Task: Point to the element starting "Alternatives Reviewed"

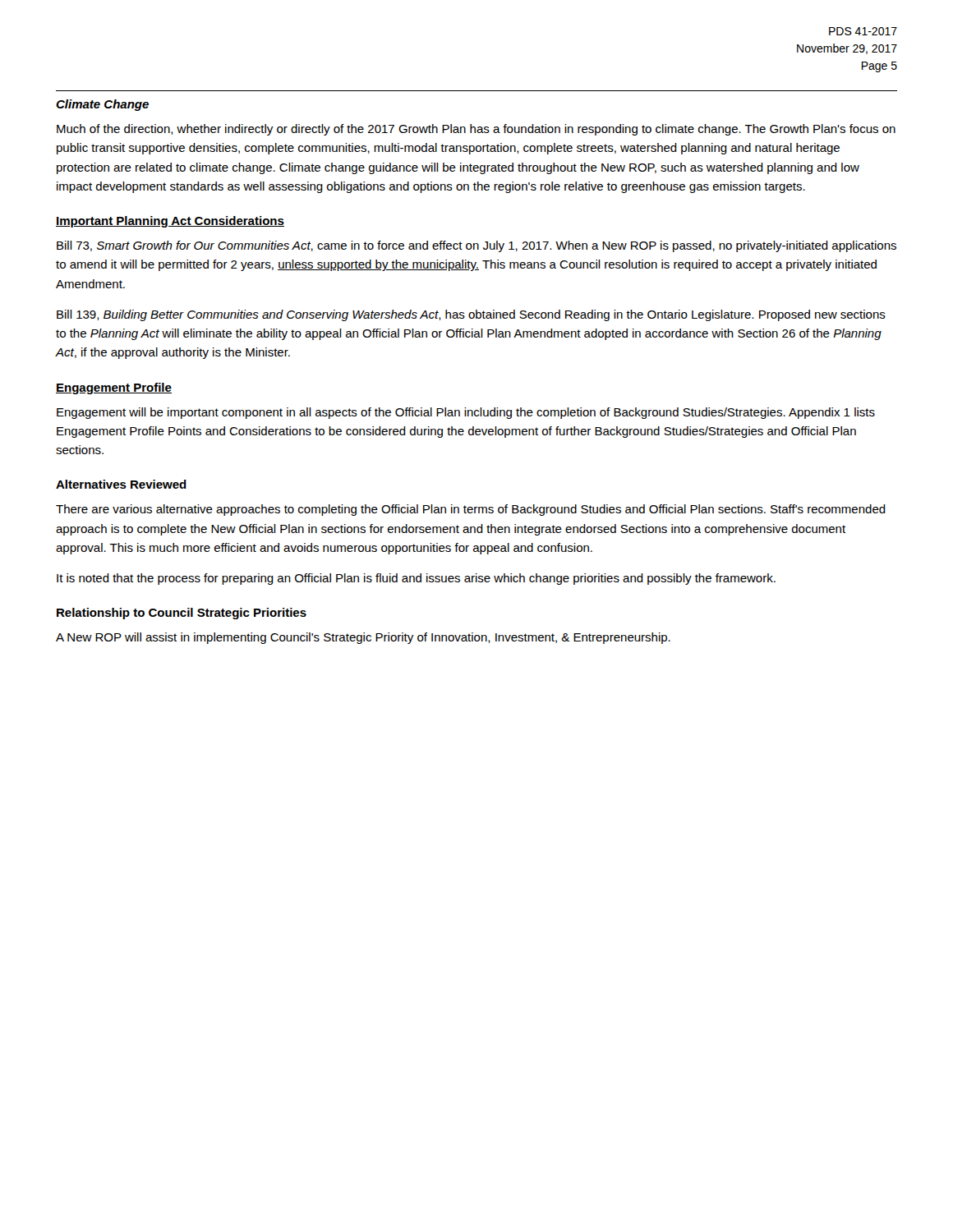Action: click(x=121, y=484)
